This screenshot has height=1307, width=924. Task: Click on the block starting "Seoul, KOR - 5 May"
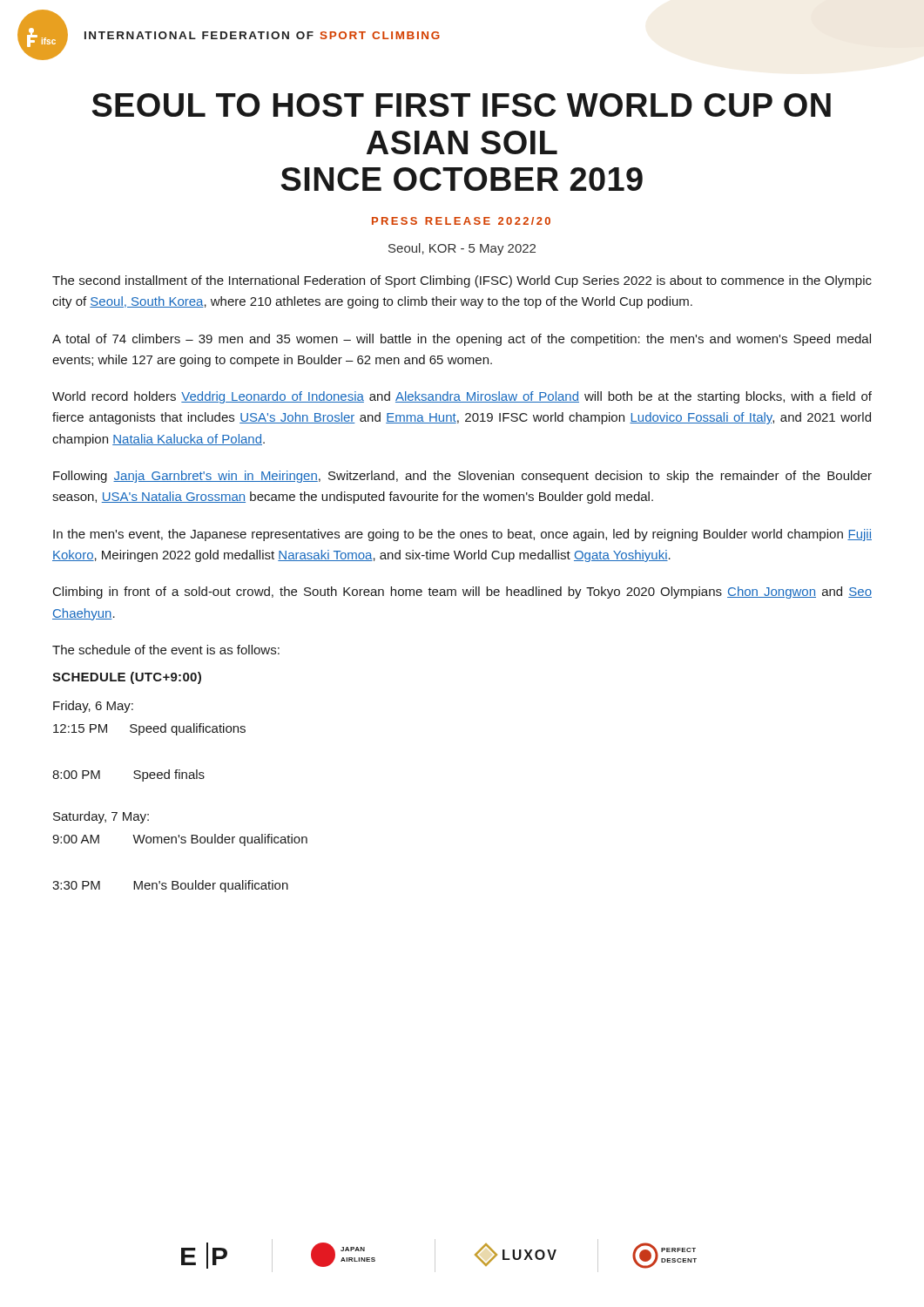tap(462, 248)
